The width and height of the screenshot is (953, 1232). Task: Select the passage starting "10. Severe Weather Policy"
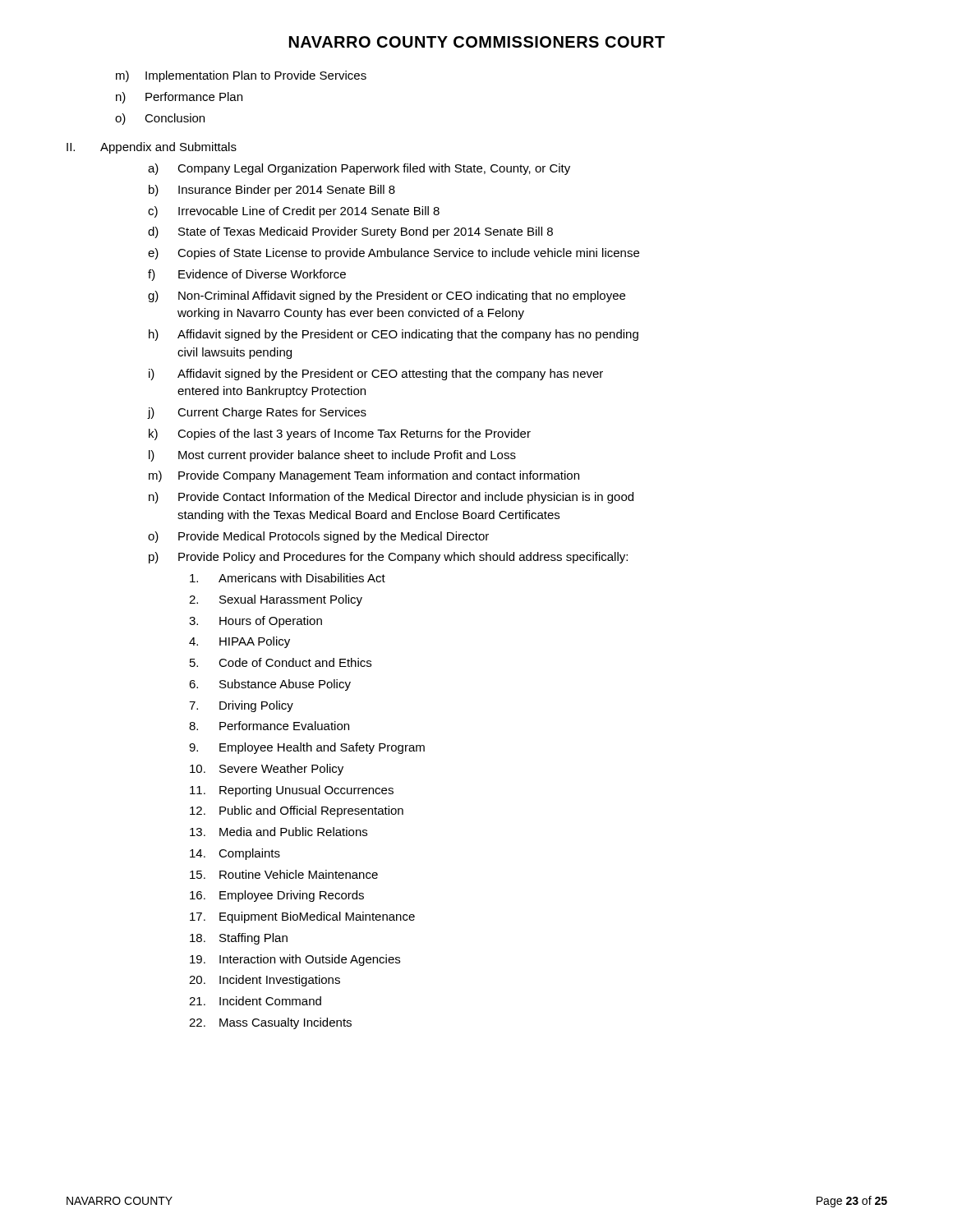point(267,770)
